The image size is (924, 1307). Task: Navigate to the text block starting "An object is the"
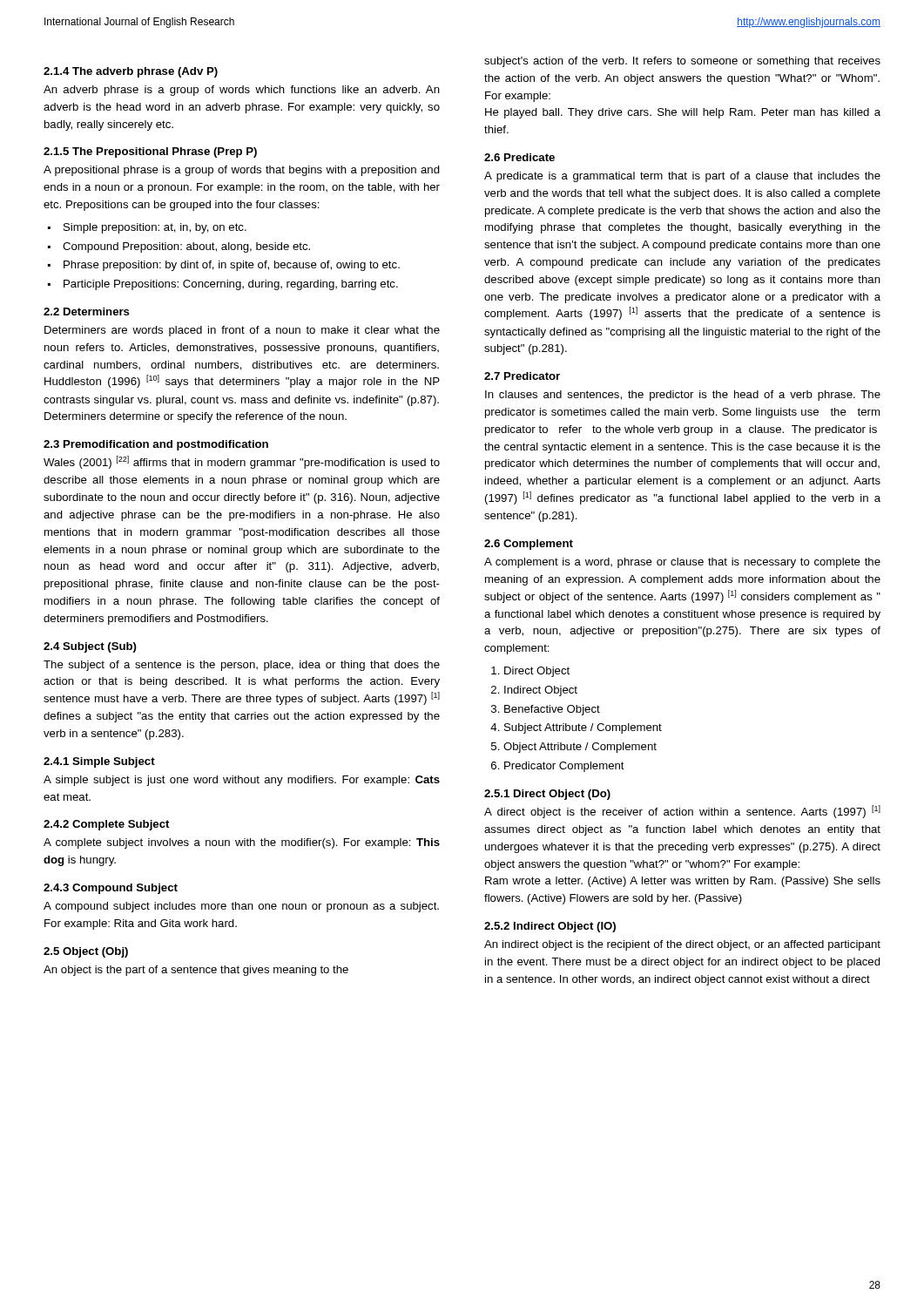[196, 969]
